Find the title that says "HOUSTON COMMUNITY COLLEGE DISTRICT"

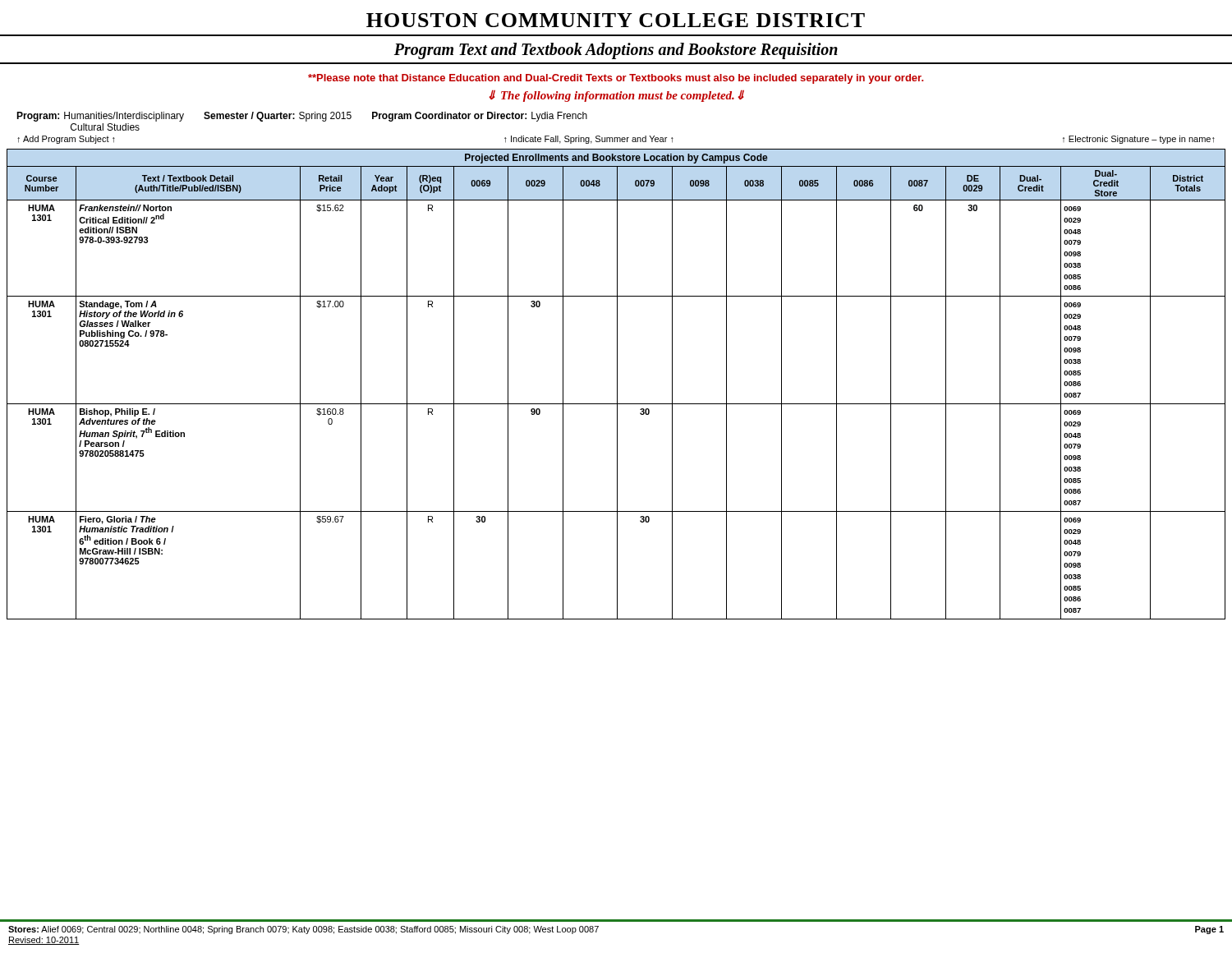pos(616,20)
